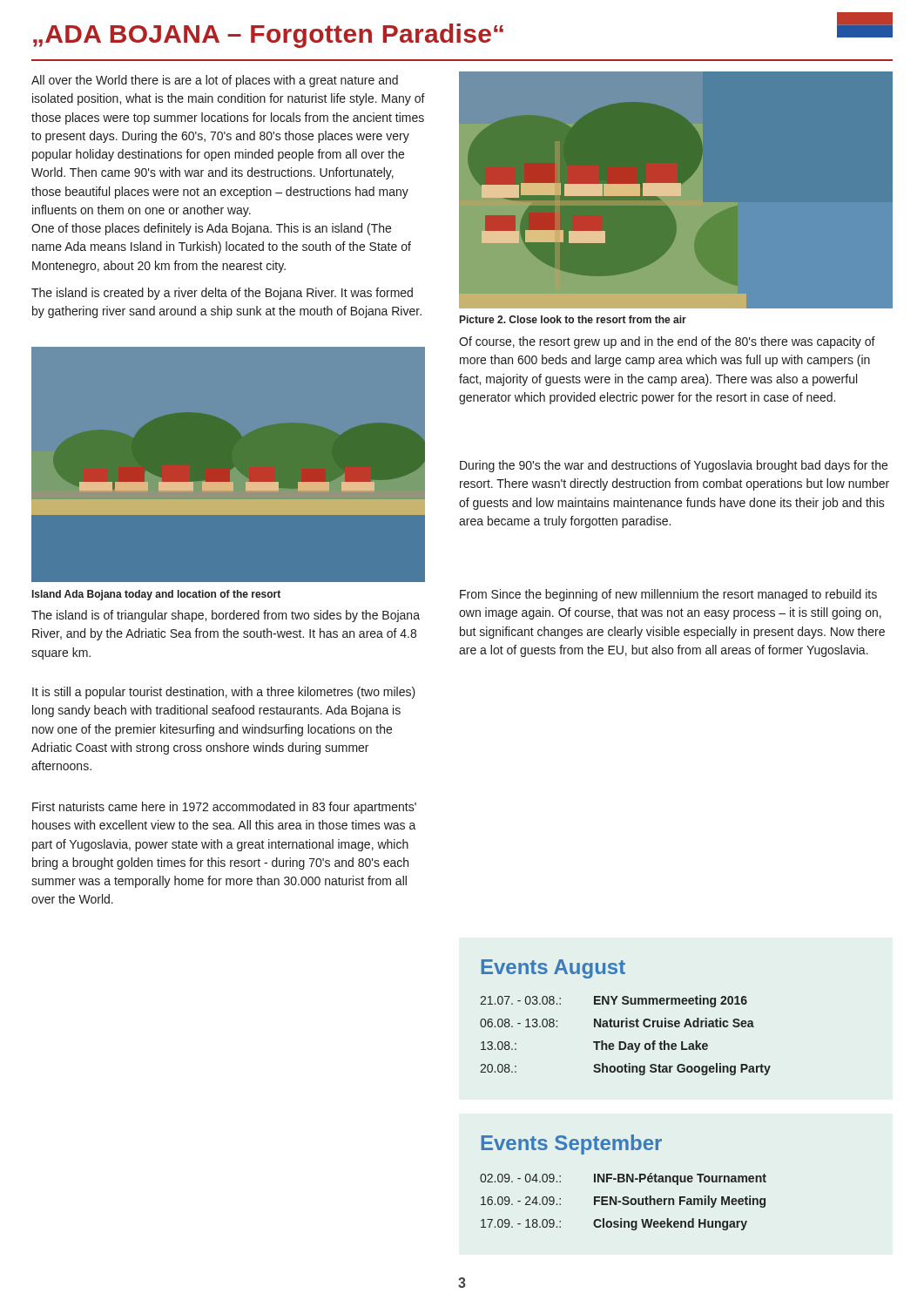Screen dimensions: 1307x924
Task: Locate the text starting "06.08. - 13.08: Naturist"
Action: pos(617,1023)
